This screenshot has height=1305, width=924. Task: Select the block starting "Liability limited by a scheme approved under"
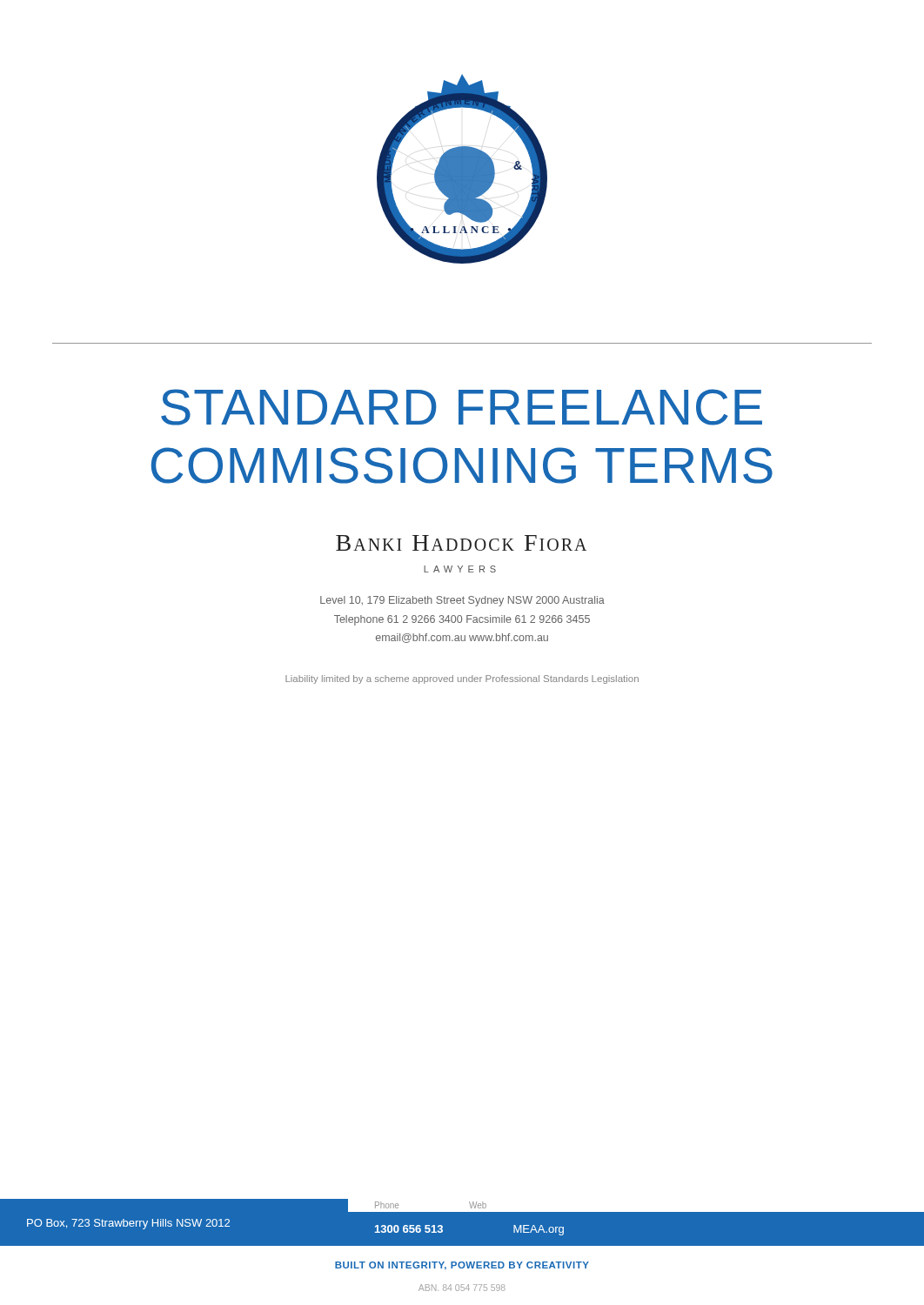(462, 679)
